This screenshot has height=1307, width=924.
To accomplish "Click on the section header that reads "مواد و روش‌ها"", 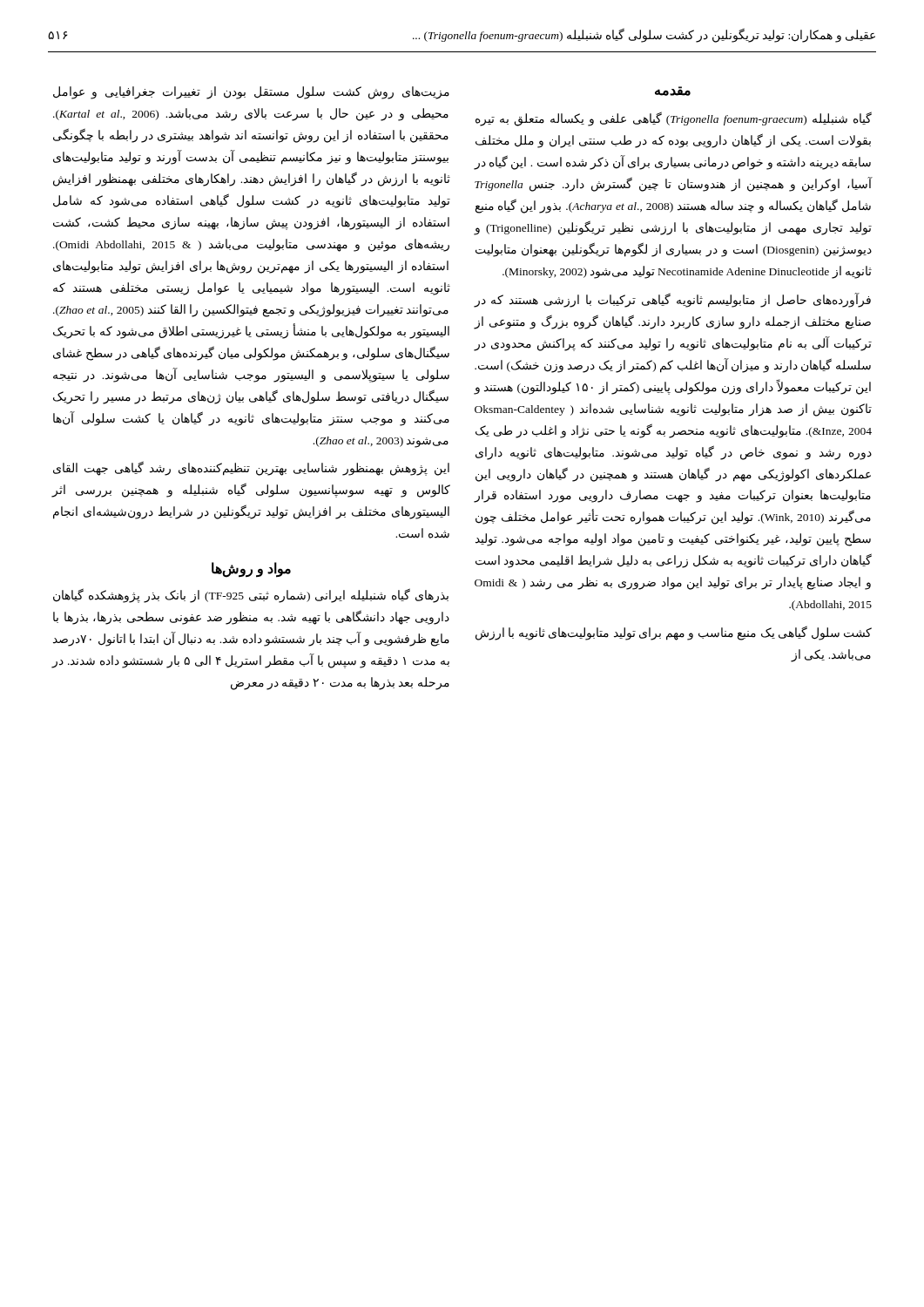I will pyautogui.click(x=251, y=569).
